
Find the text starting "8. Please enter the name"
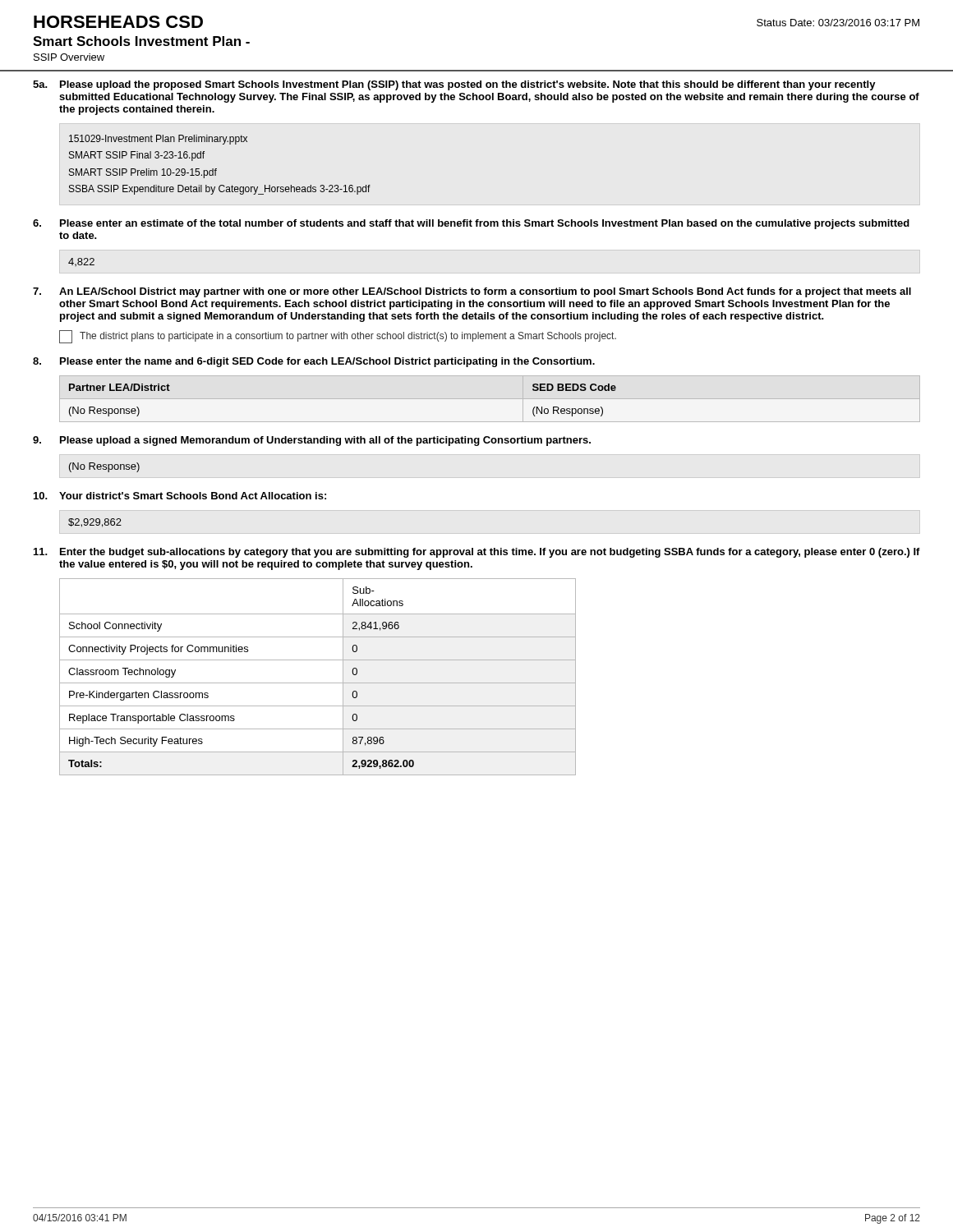[x=476, y=361]
